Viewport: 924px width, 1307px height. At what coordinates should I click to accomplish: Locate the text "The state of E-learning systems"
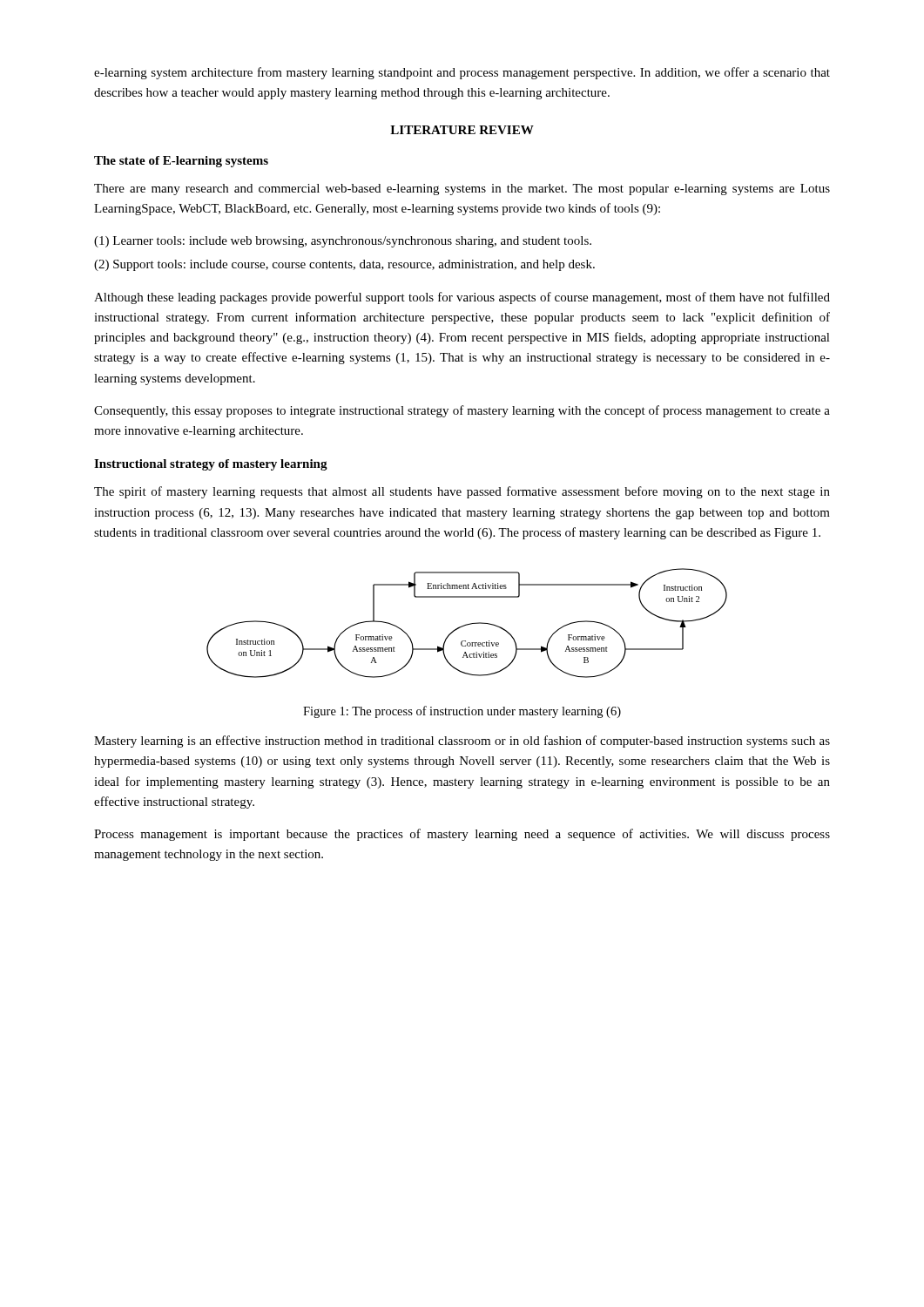181,160
